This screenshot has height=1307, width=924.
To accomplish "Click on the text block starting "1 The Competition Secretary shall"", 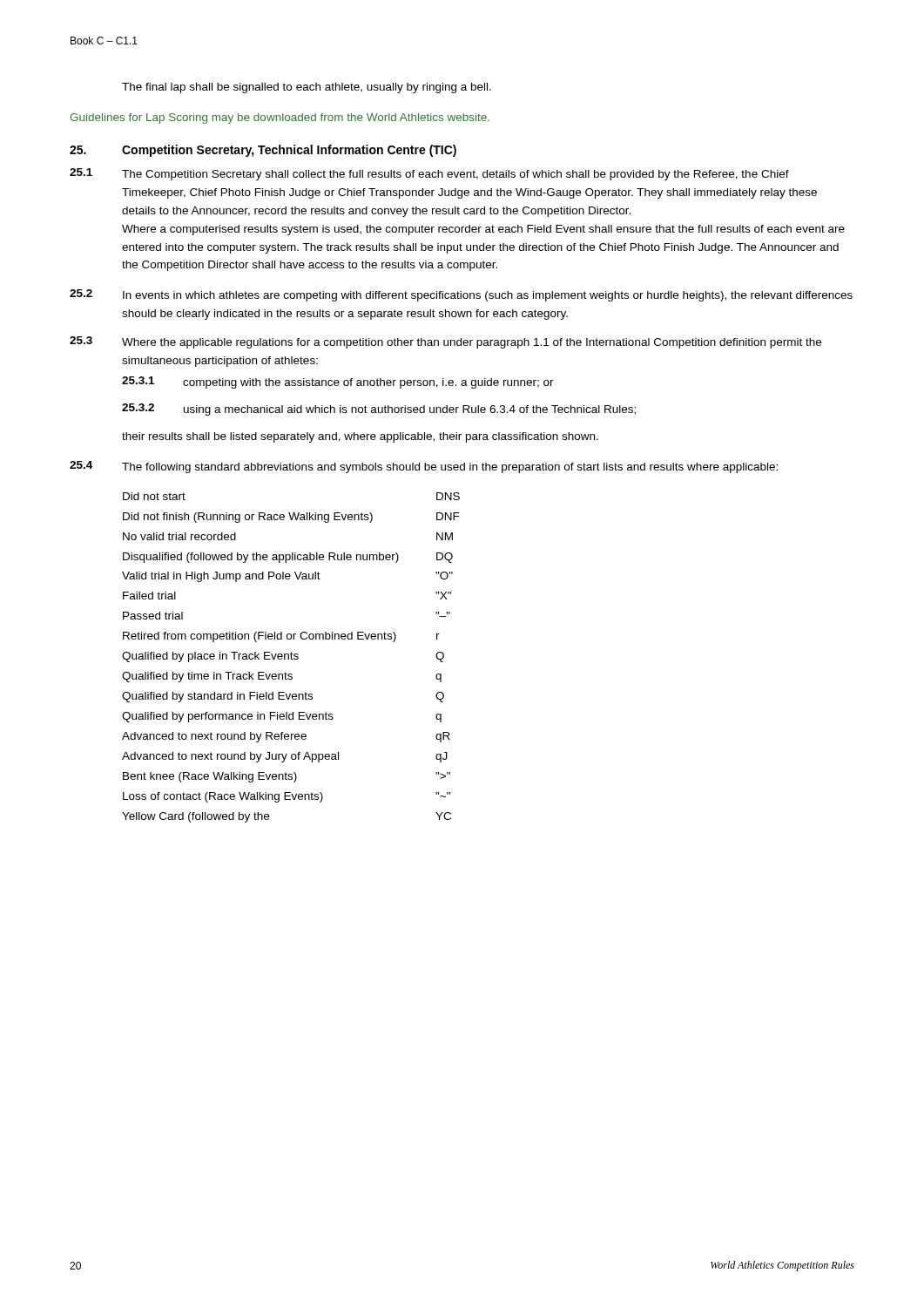I will point(462,220).
